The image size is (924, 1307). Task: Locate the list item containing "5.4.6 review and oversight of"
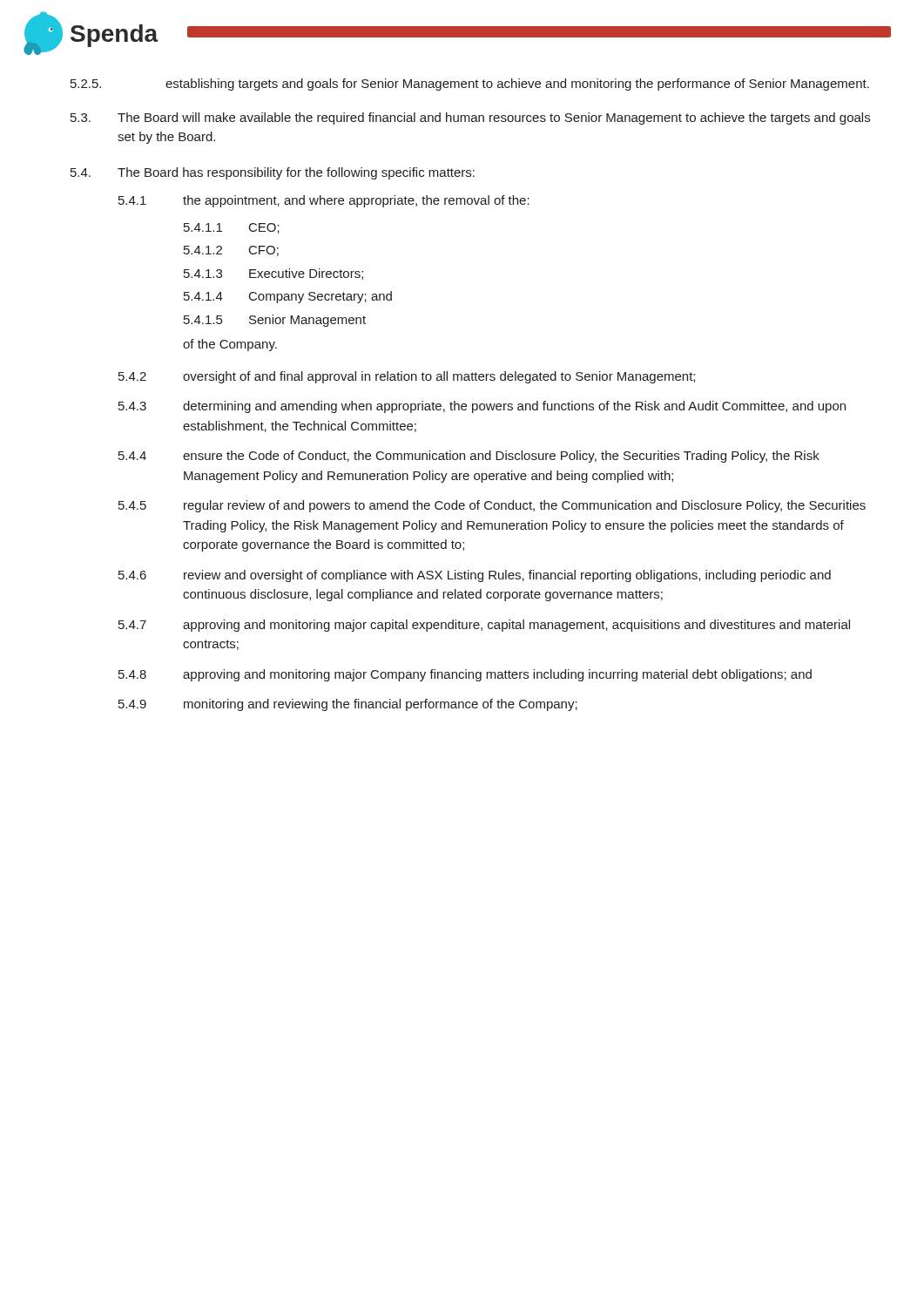497,585
